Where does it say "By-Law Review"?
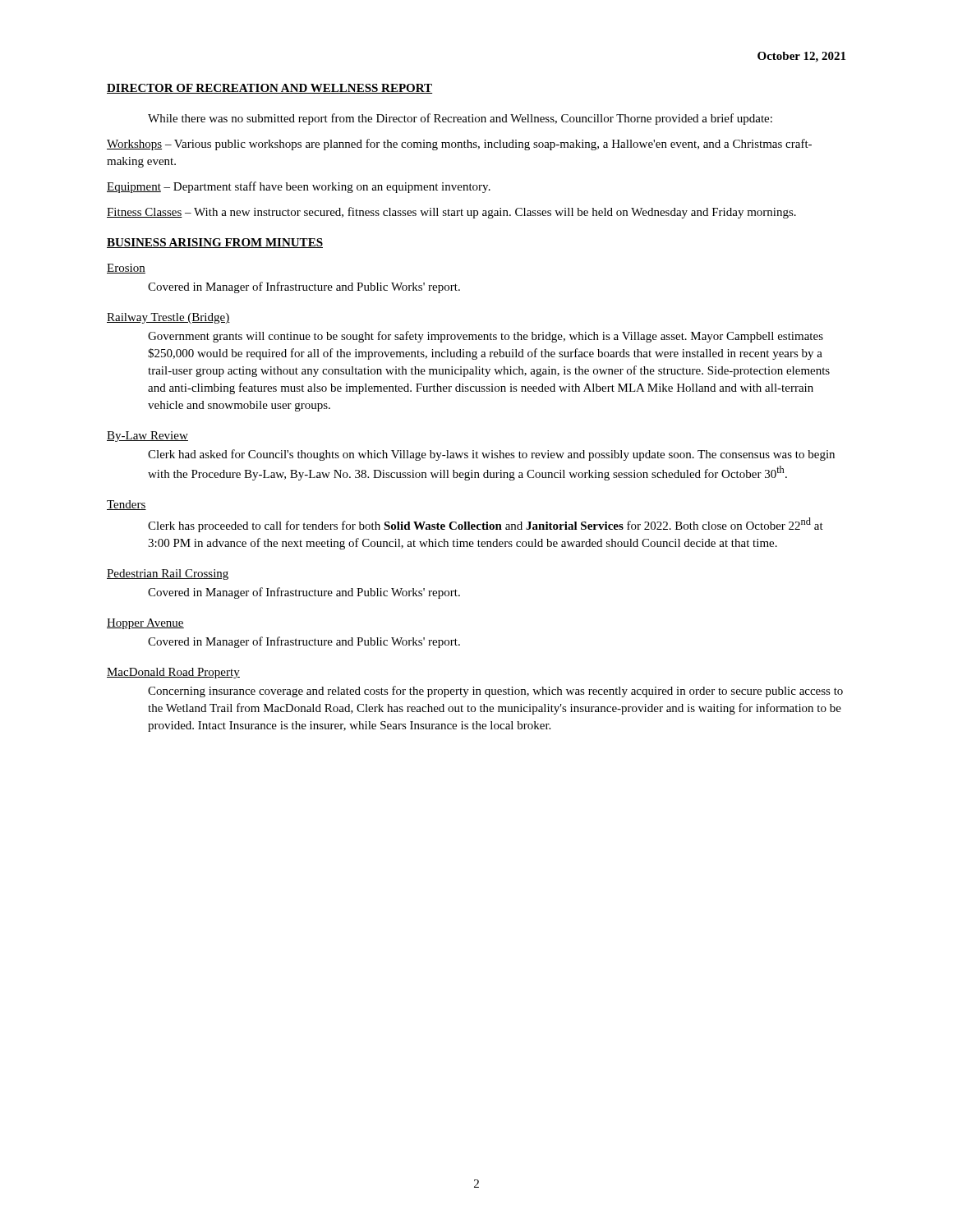Image resolution: width=953 pixels, height=1232 pixels. coord(147,435)
